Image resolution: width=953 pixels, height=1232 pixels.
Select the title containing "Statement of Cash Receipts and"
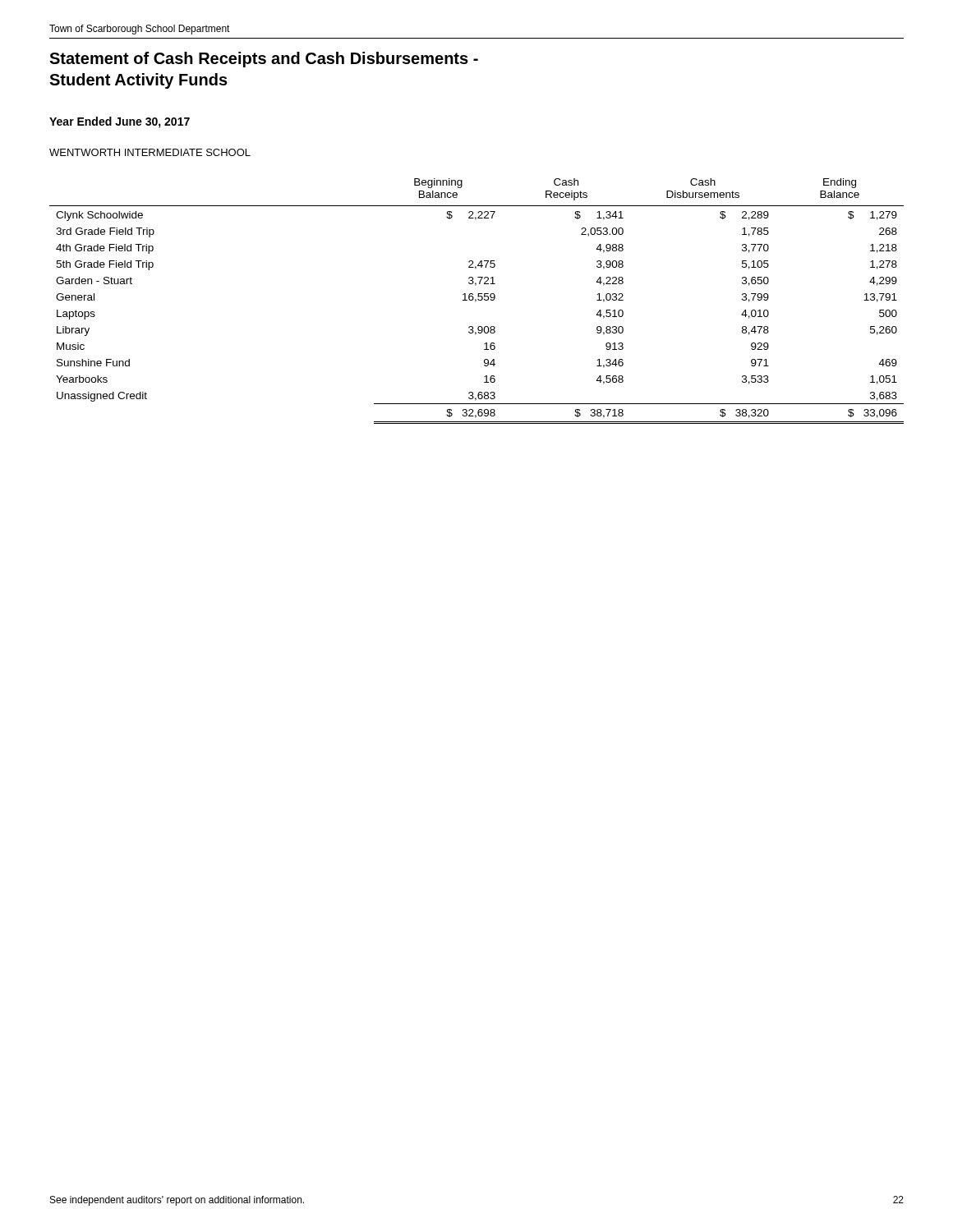(476, 69)
